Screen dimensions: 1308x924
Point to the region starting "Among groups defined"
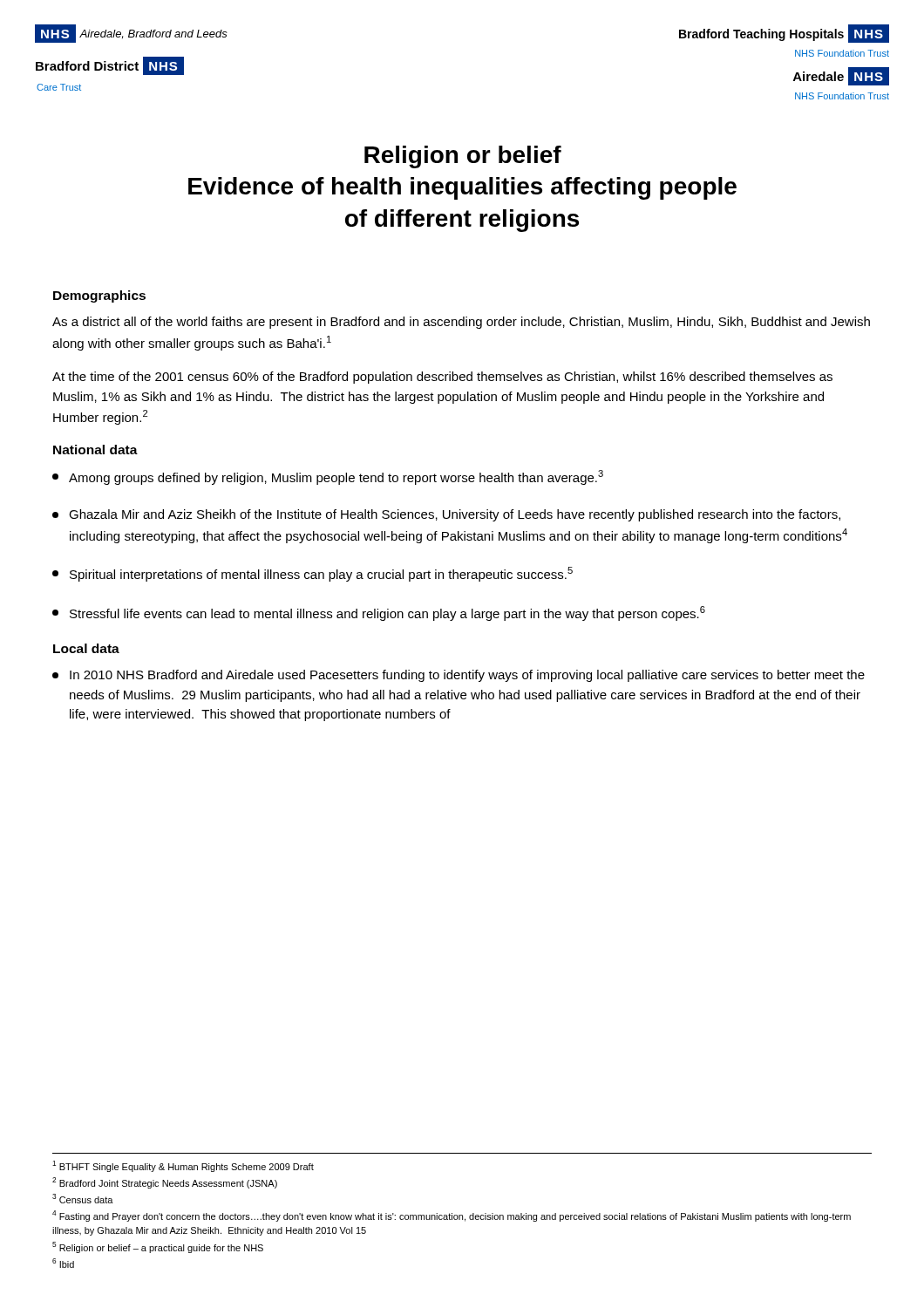(328, 477)
